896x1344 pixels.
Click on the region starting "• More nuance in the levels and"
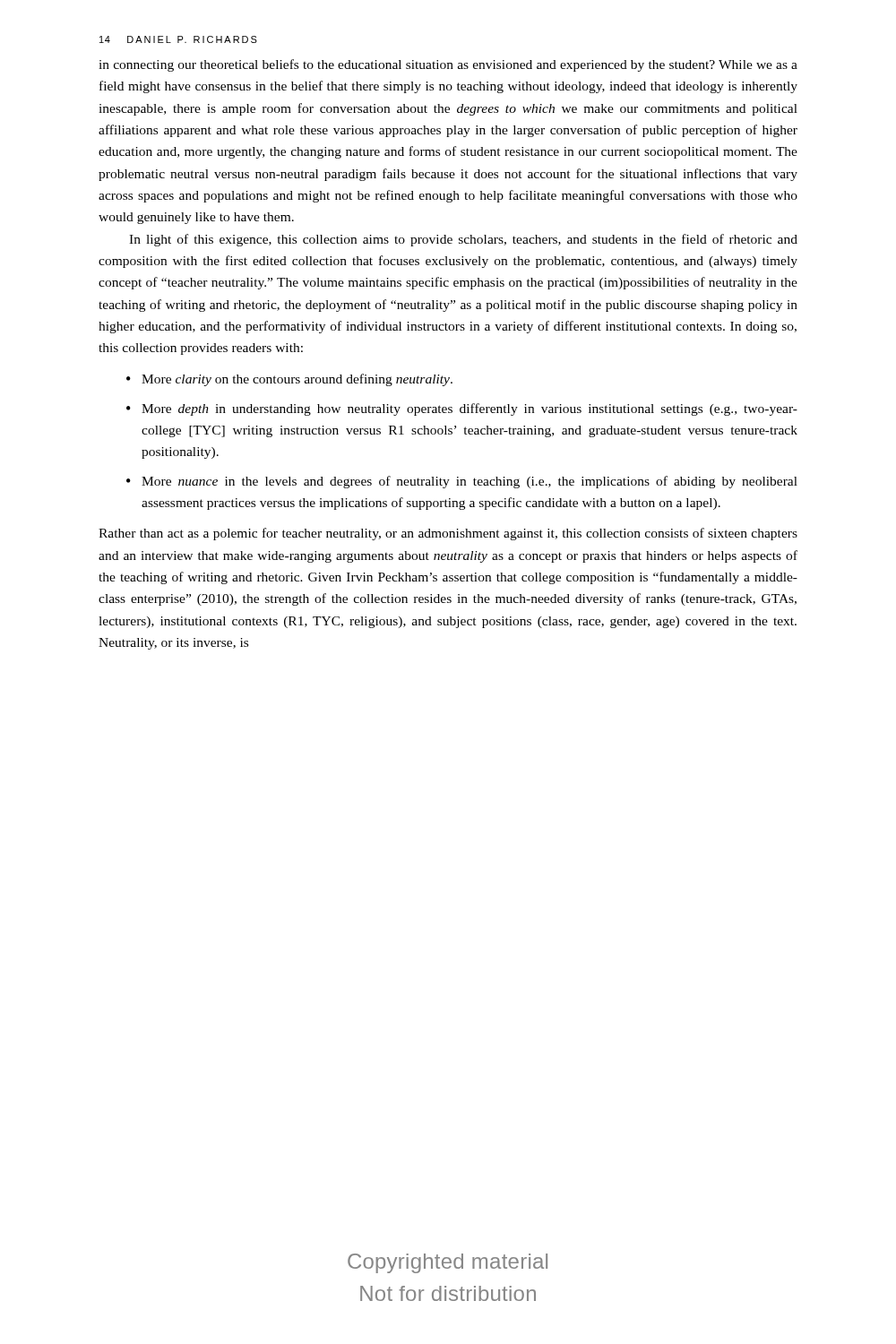click(461, 492)
